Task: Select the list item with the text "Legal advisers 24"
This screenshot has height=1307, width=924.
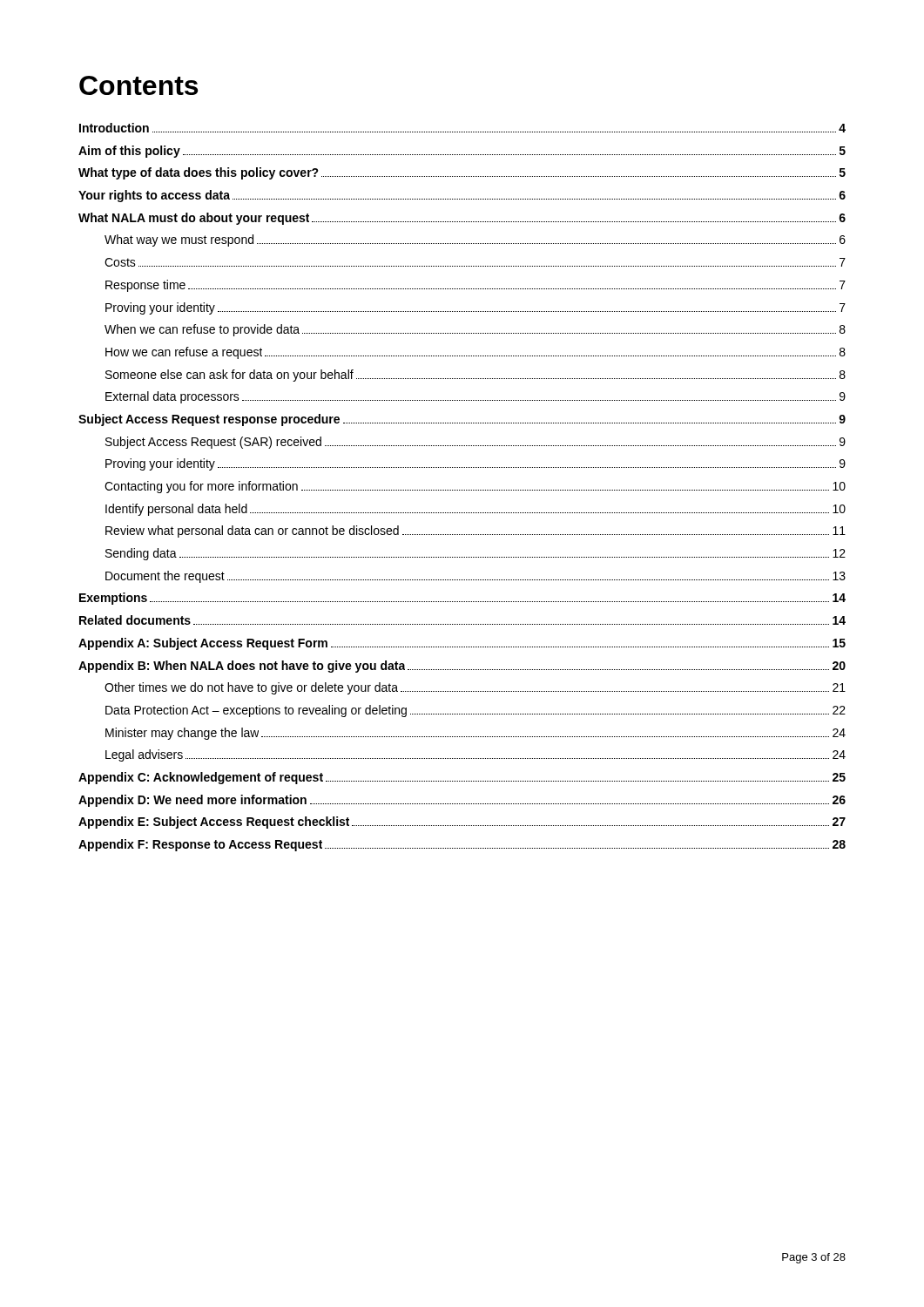Action: point(475,756)
